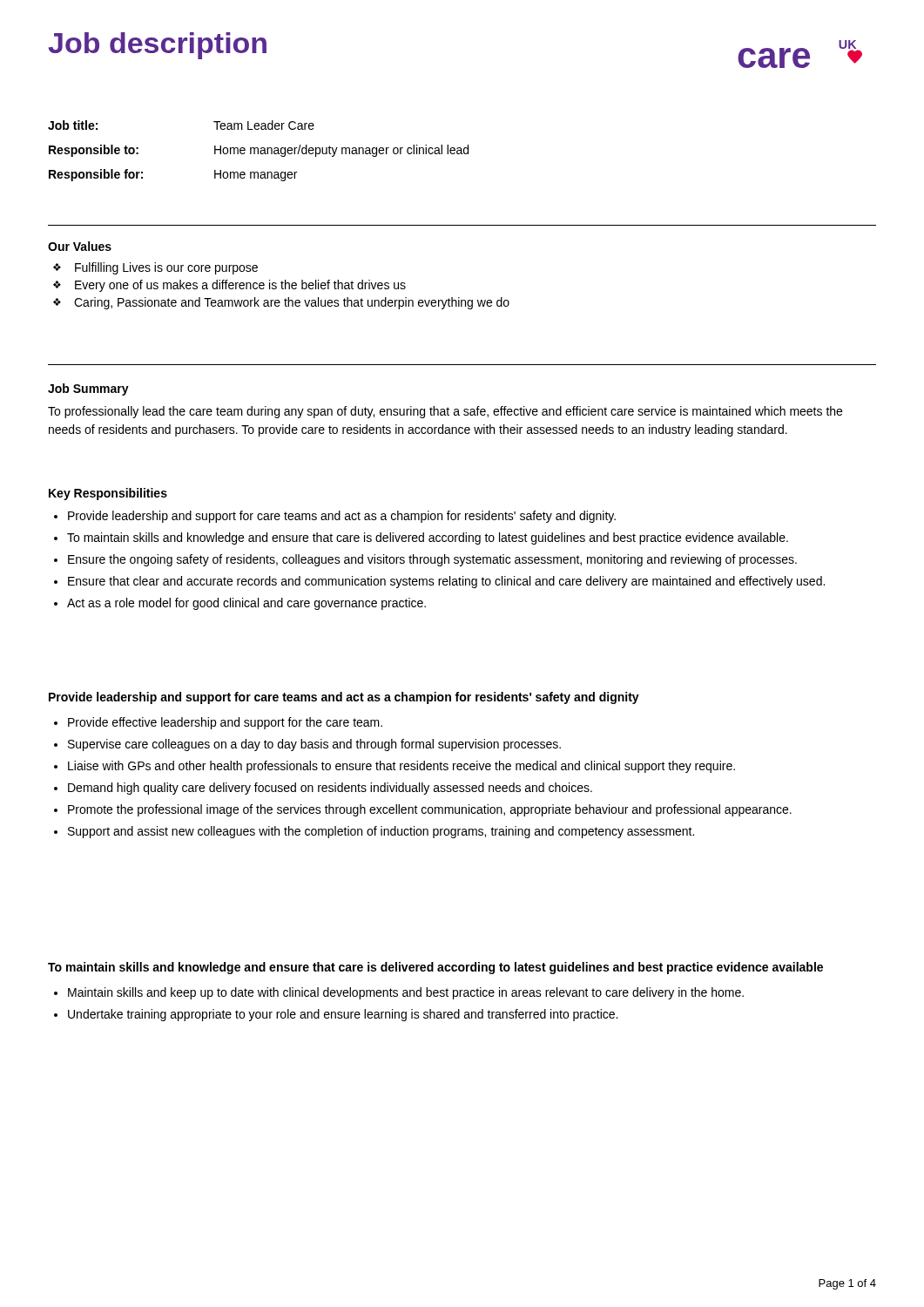Image resolution: width=924 pixels, height=1307 pixels.
Task: Click on the region starting "Caring, Passionate and Teamwork are"
Action: 292,302
